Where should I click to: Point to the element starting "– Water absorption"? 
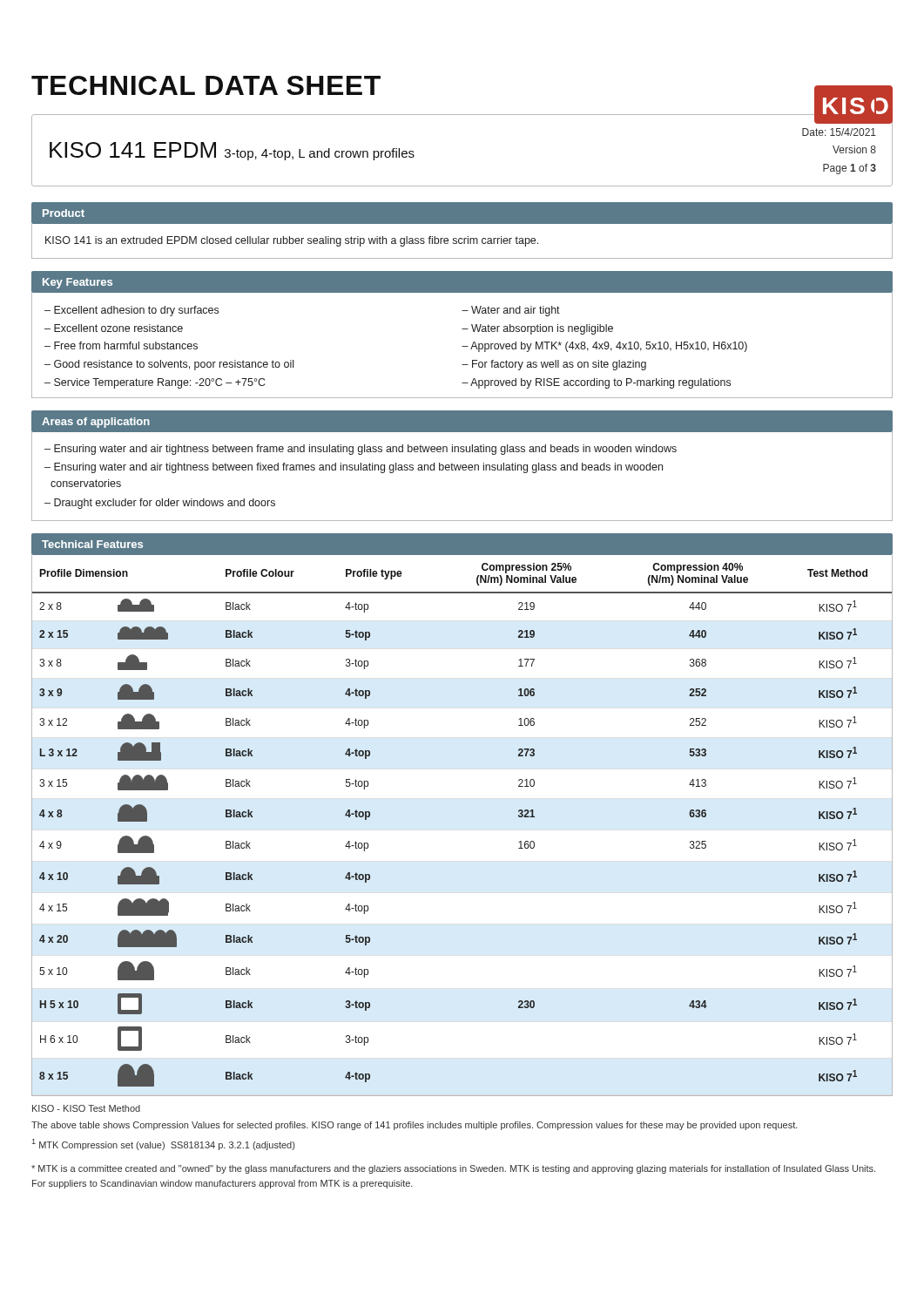tap(538, 328)
